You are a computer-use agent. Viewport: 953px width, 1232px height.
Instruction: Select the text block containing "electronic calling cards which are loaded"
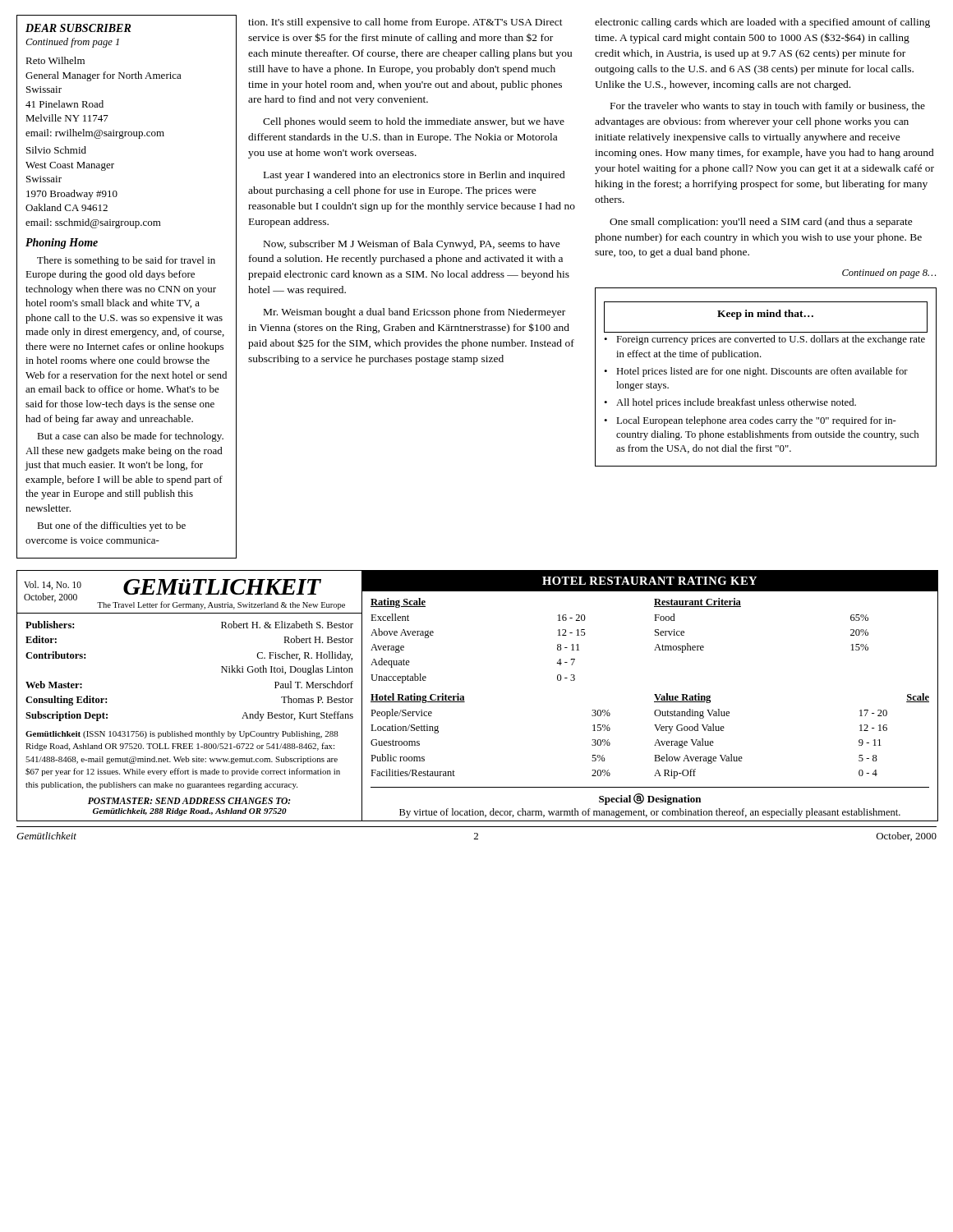tap(766, 138)
